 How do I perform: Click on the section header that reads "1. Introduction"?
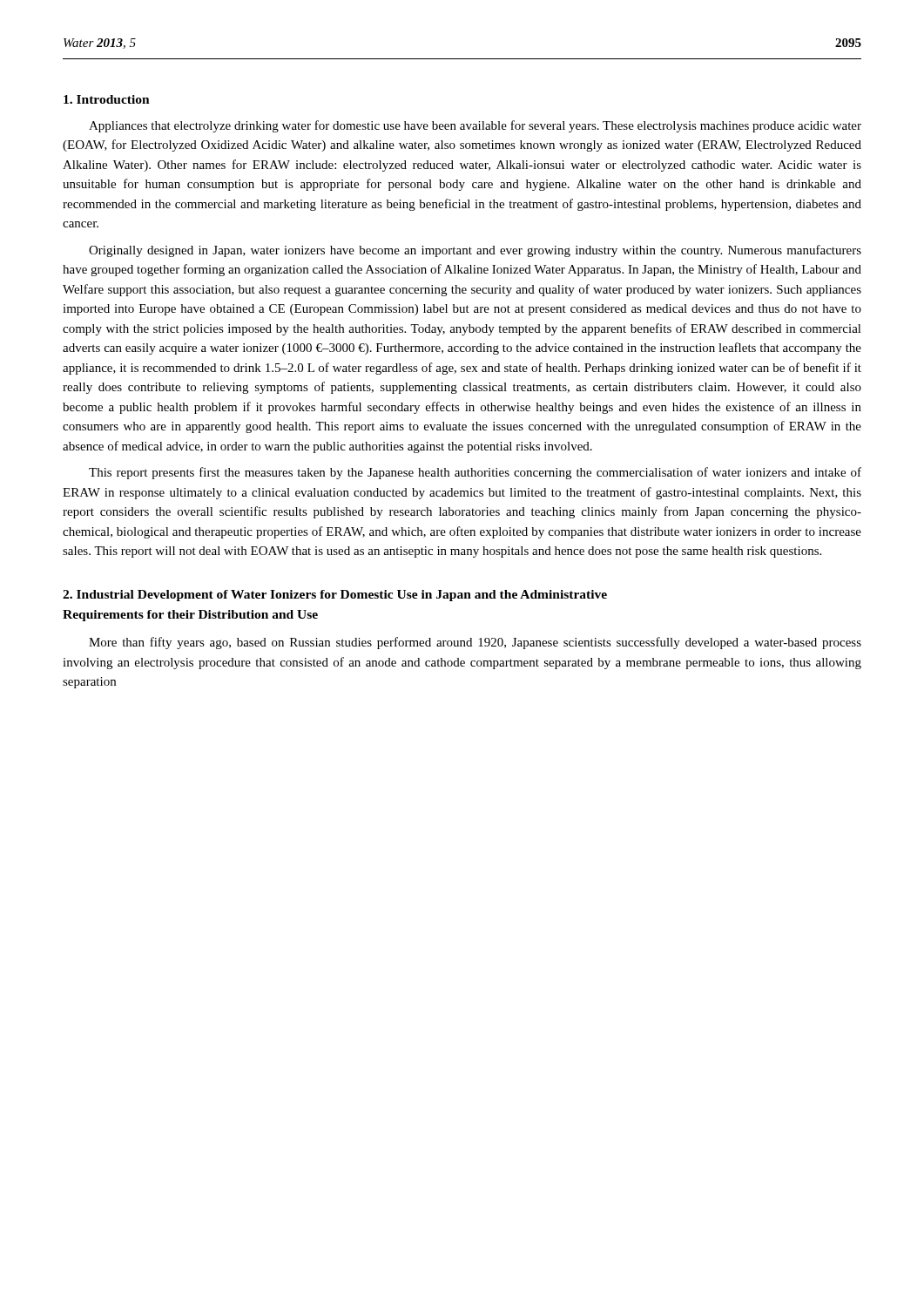pos(106,98)
